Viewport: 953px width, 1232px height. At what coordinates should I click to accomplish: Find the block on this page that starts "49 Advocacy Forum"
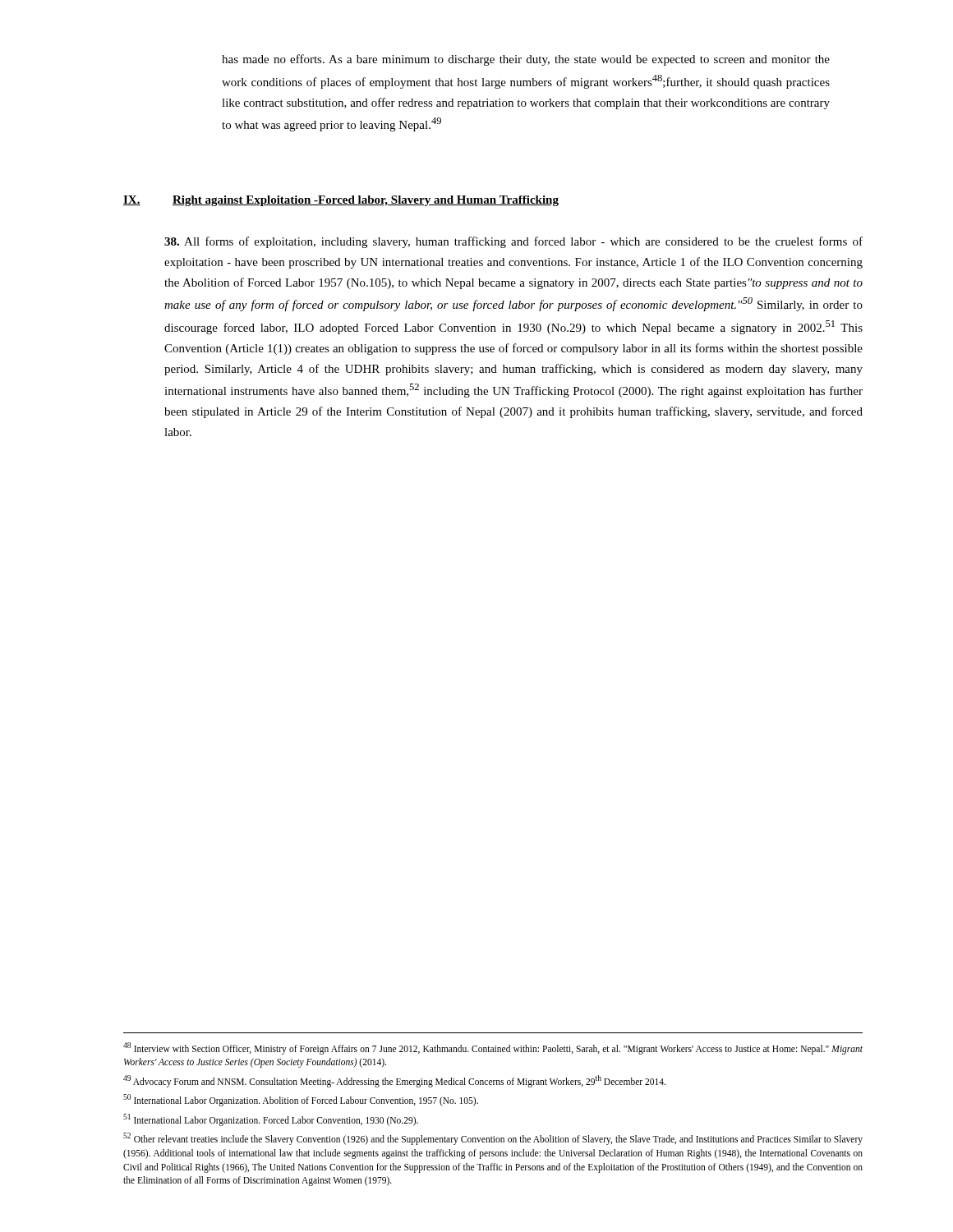395,1080
